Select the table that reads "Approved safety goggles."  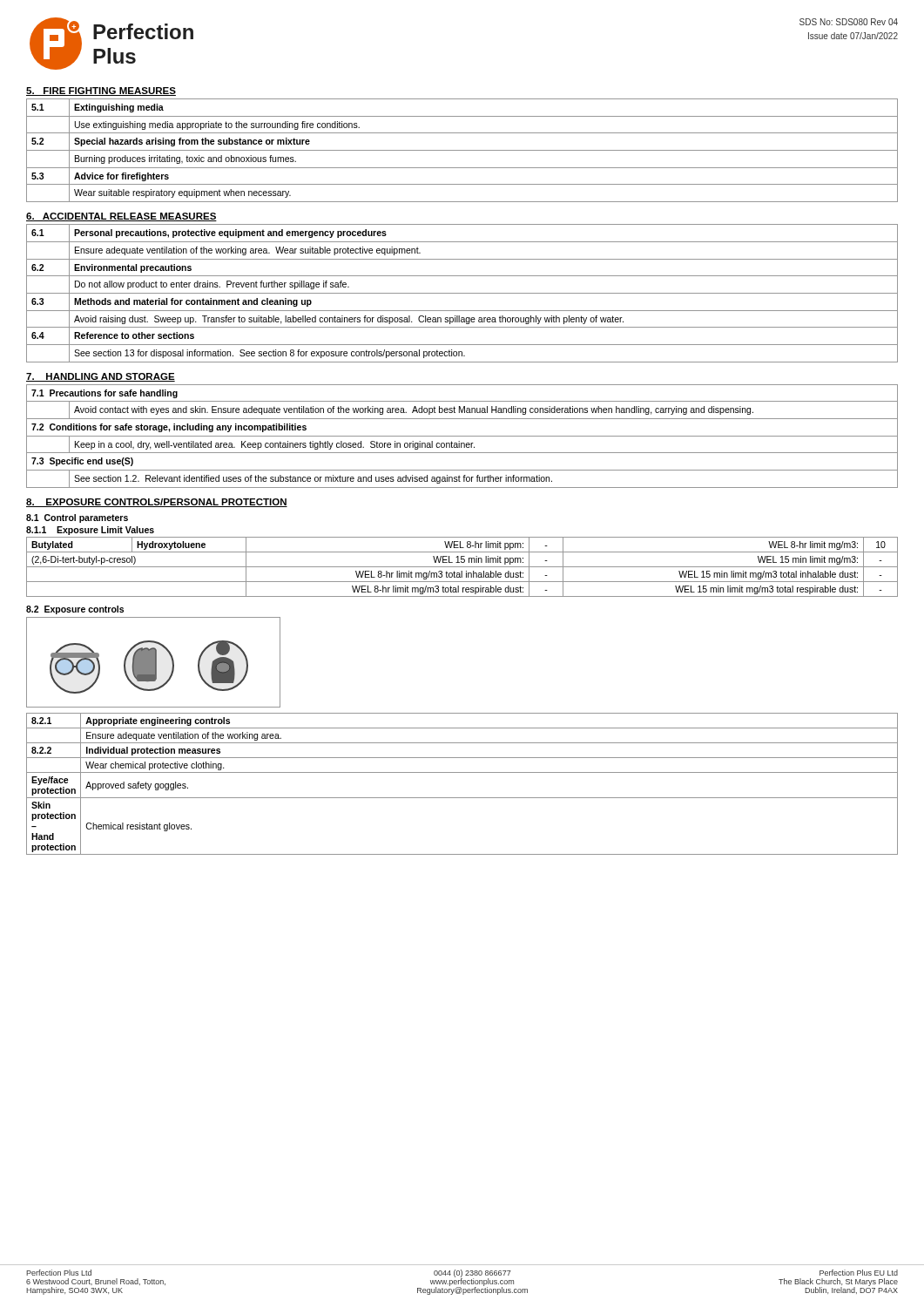coord(462,784)
